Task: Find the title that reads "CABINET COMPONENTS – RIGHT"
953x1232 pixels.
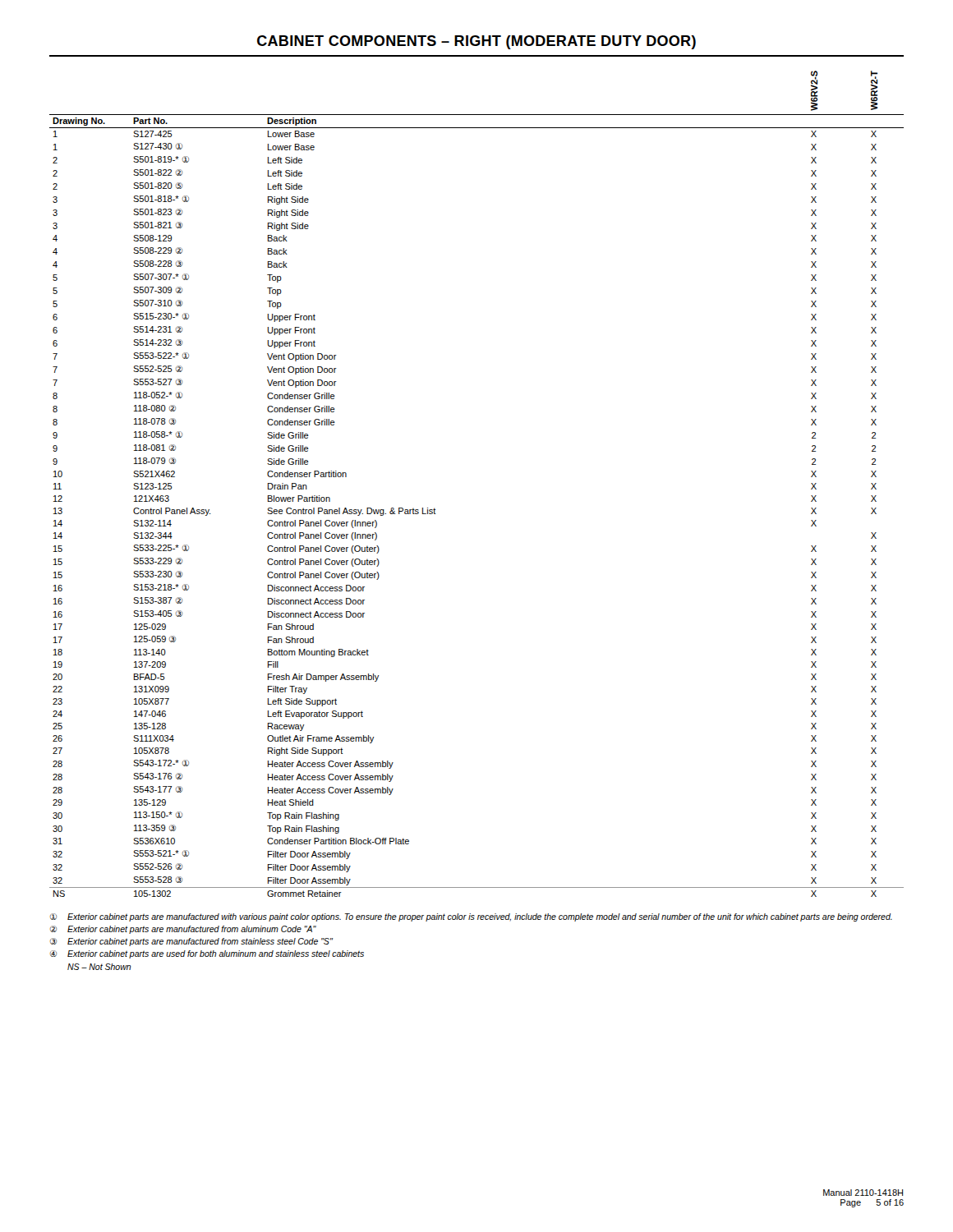Action: coord(476,41)
